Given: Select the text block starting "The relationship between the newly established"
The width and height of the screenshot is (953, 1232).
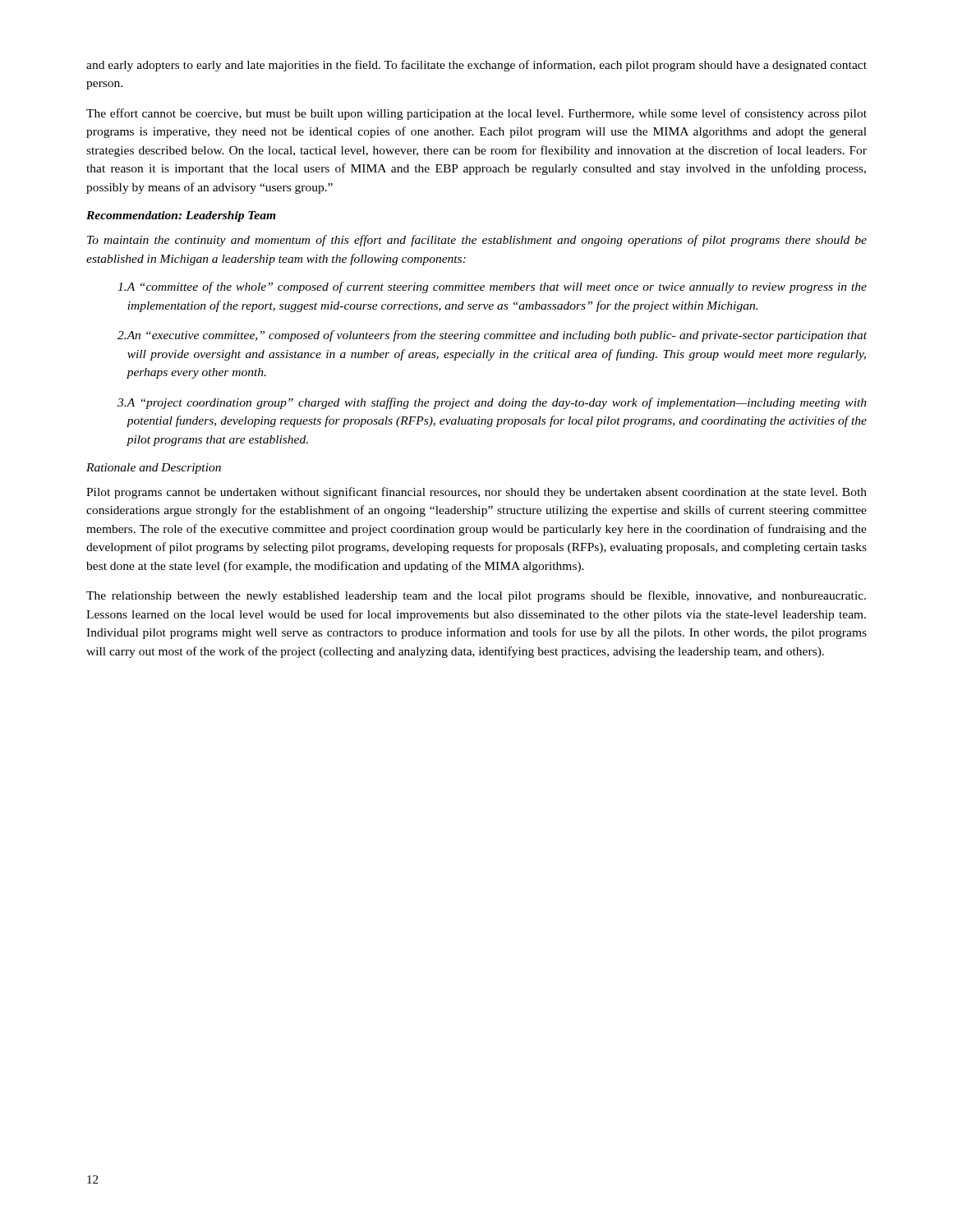Looking at the screenshot, I should [x=476, y=624].
